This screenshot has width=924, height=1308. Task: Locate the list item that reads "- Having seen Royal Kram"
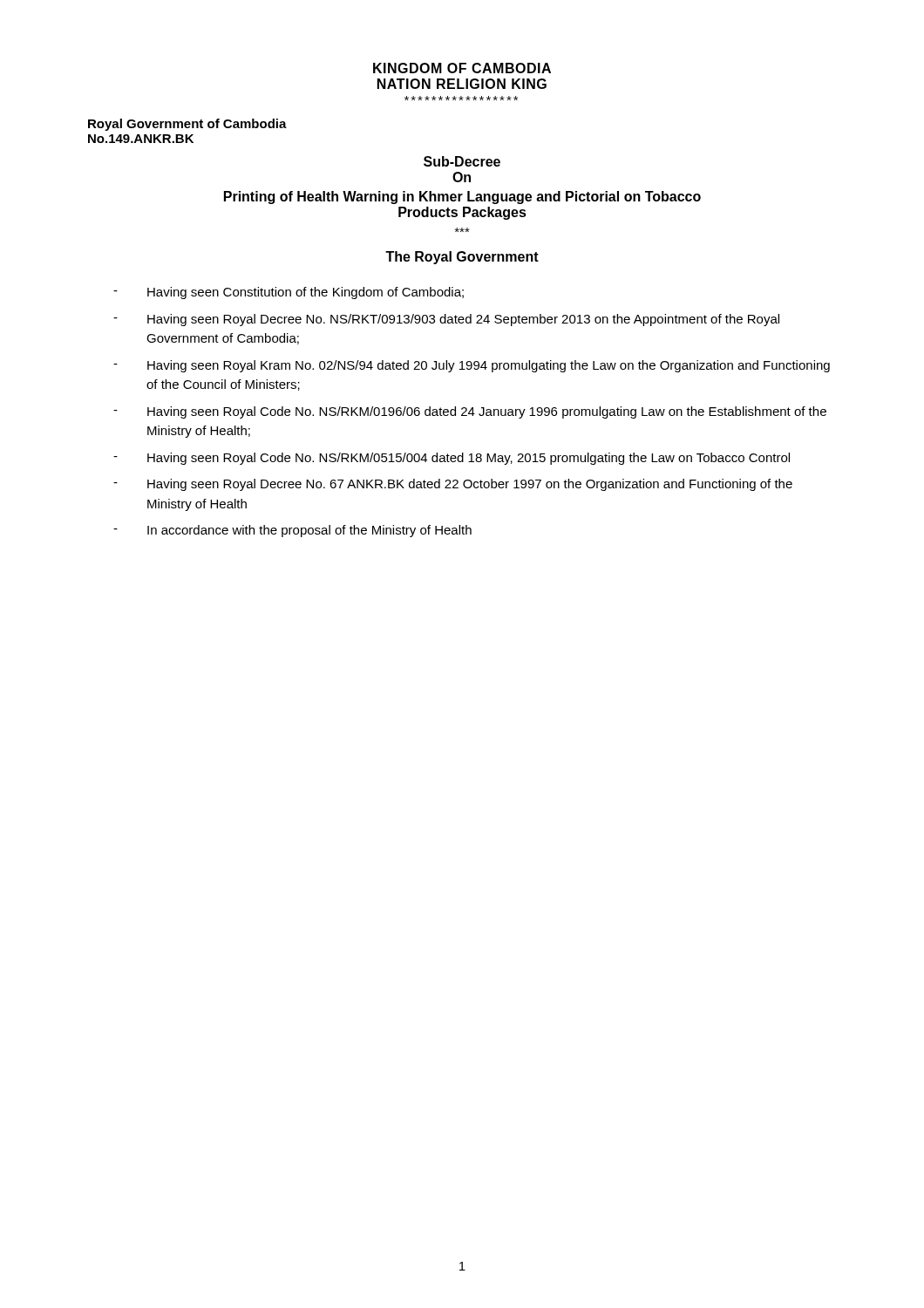475,375
